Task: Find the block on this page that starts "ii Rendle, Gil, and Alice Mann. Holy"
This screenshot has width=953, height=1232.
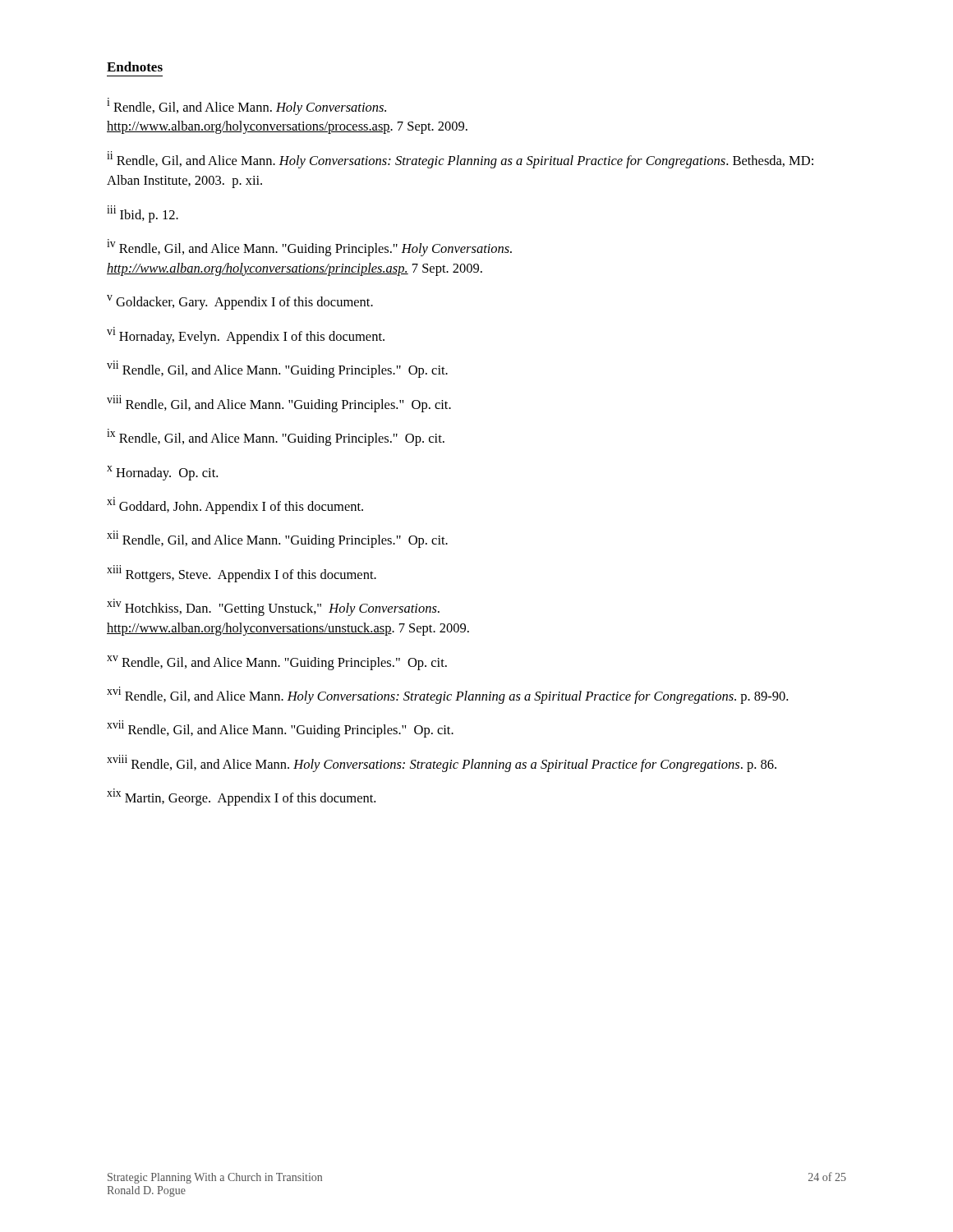Action: 461,169
